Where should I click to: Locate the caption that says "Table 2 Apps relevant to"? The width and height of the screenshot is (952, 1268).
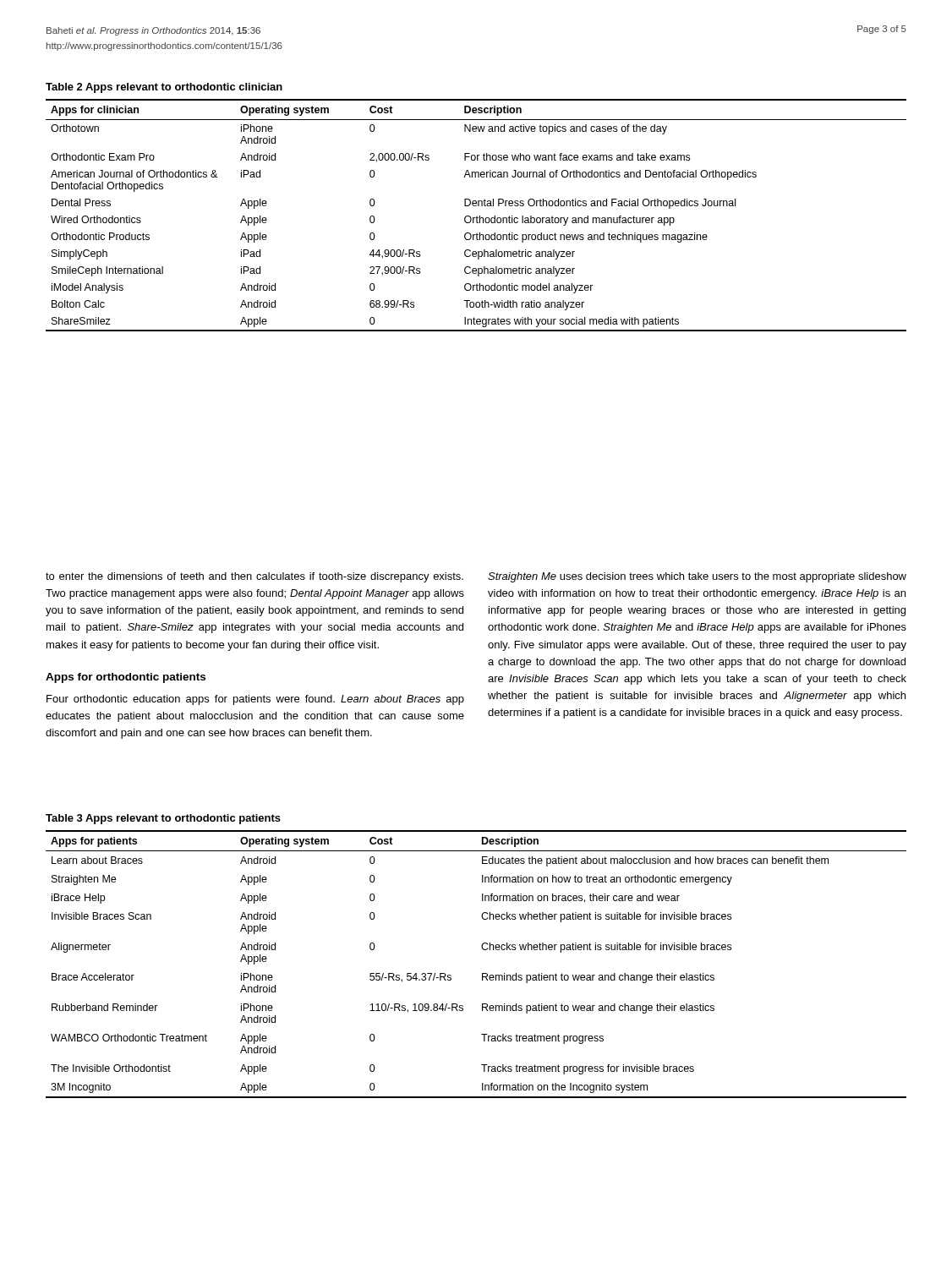click(164, 87)
